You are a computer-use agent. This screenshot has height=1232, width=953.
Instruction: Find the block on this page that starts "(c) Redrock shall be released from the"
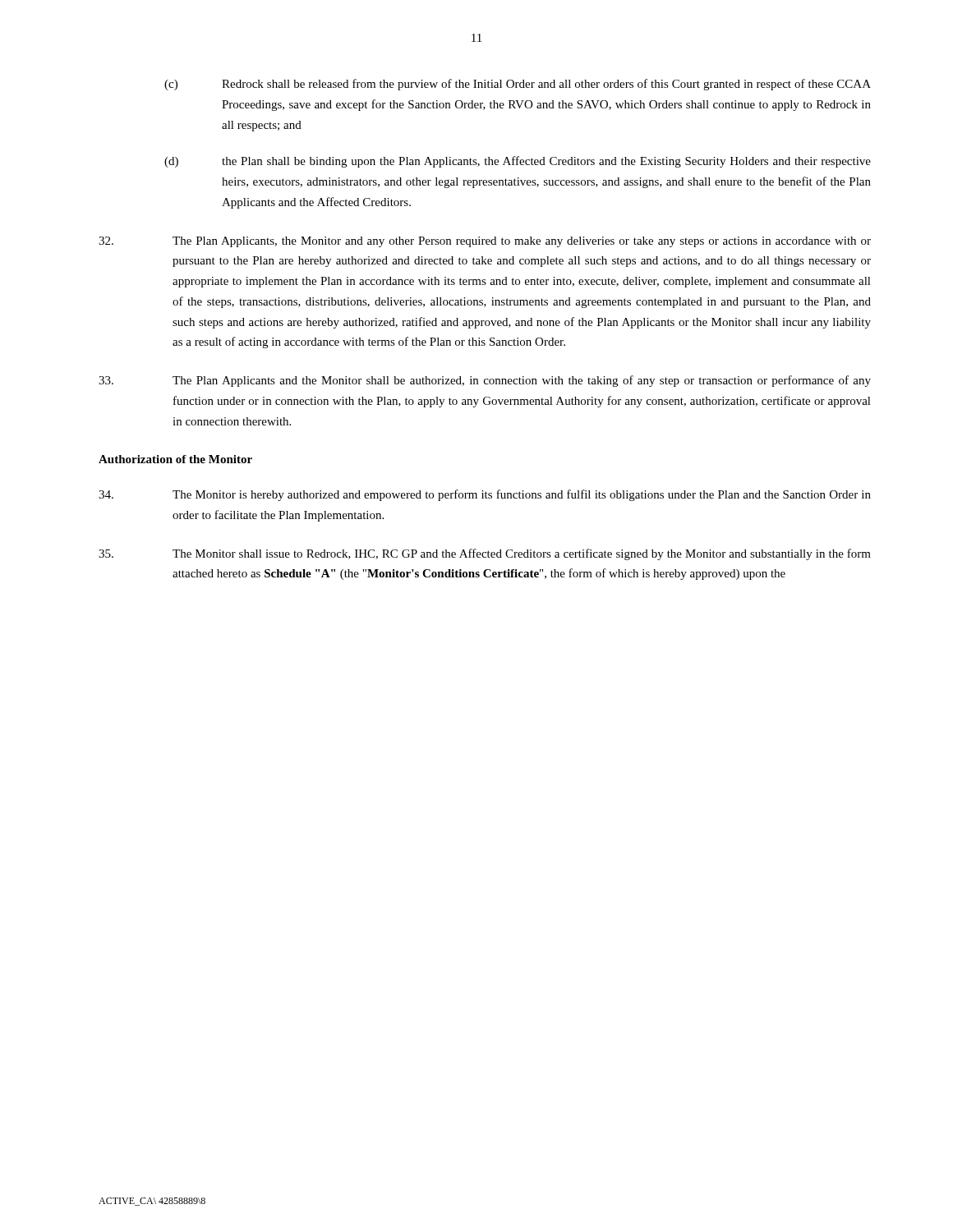(518, 104)
